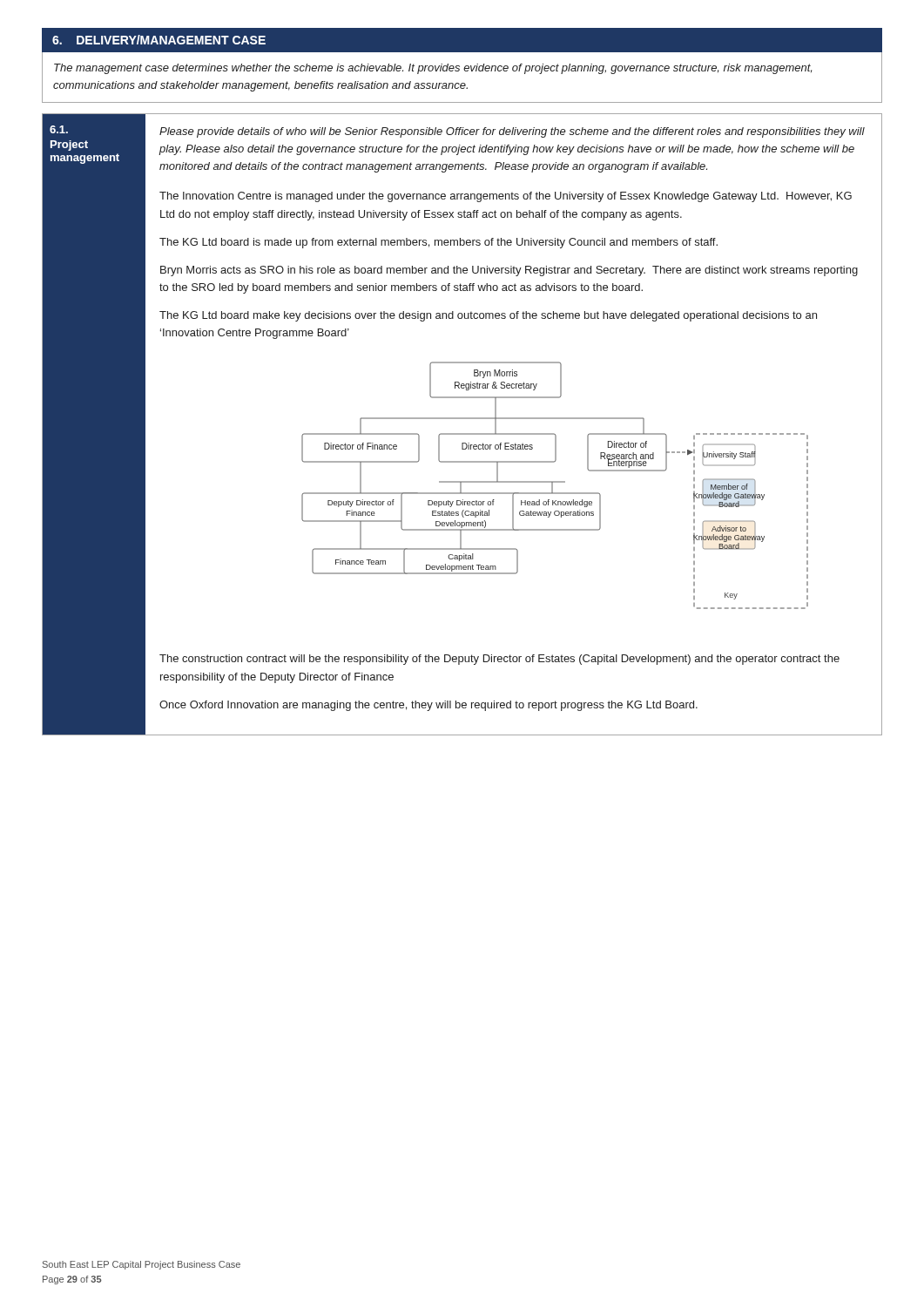Select the text block starting "The Innovation Centre is managed"
This screenshot has height=1307, width=924.
(506, 205)
